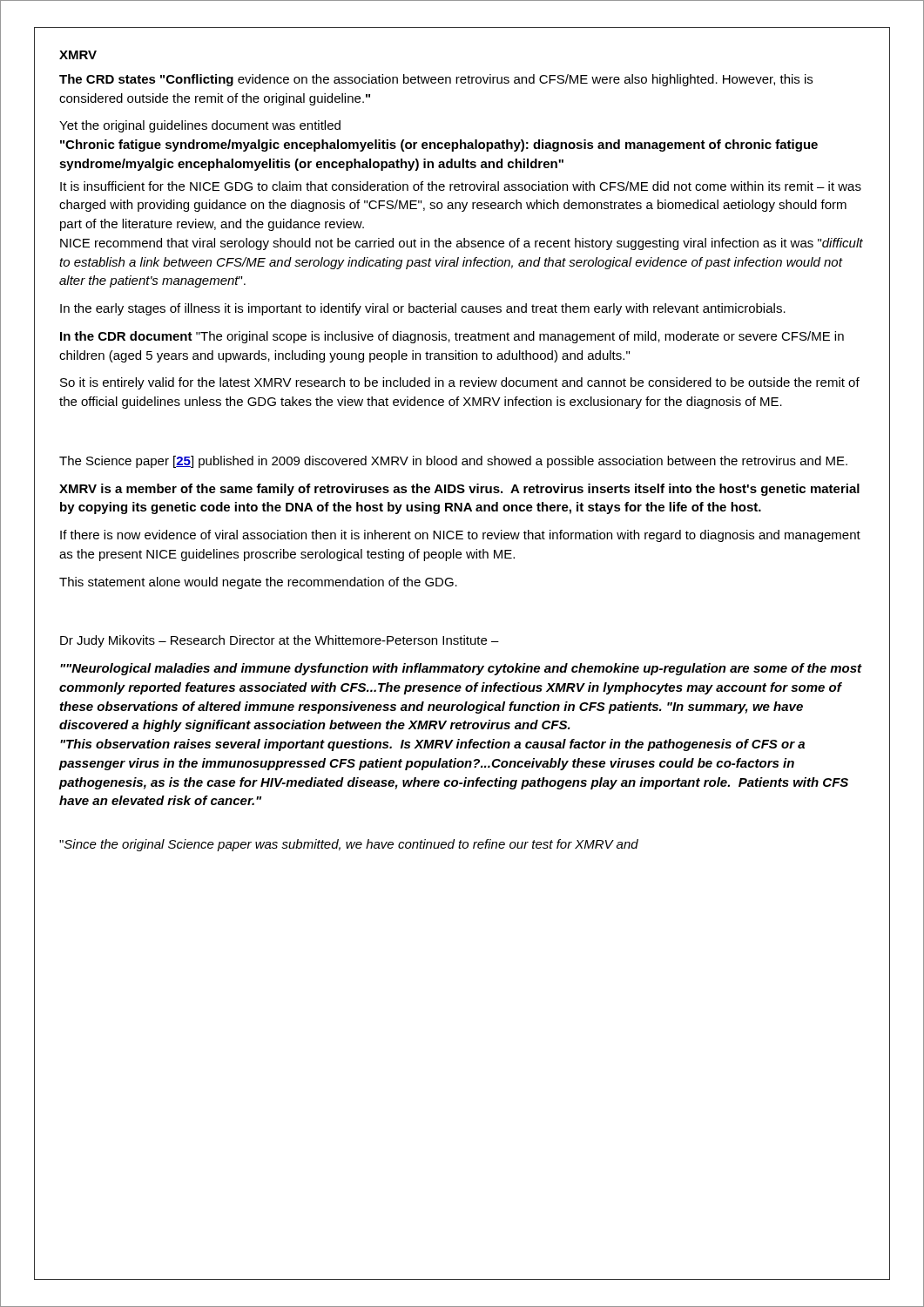Locate the passage starting "In the early stages of illness"
Image resolution: width=924 pixels, height=1307 pixels.
[423, 308]
